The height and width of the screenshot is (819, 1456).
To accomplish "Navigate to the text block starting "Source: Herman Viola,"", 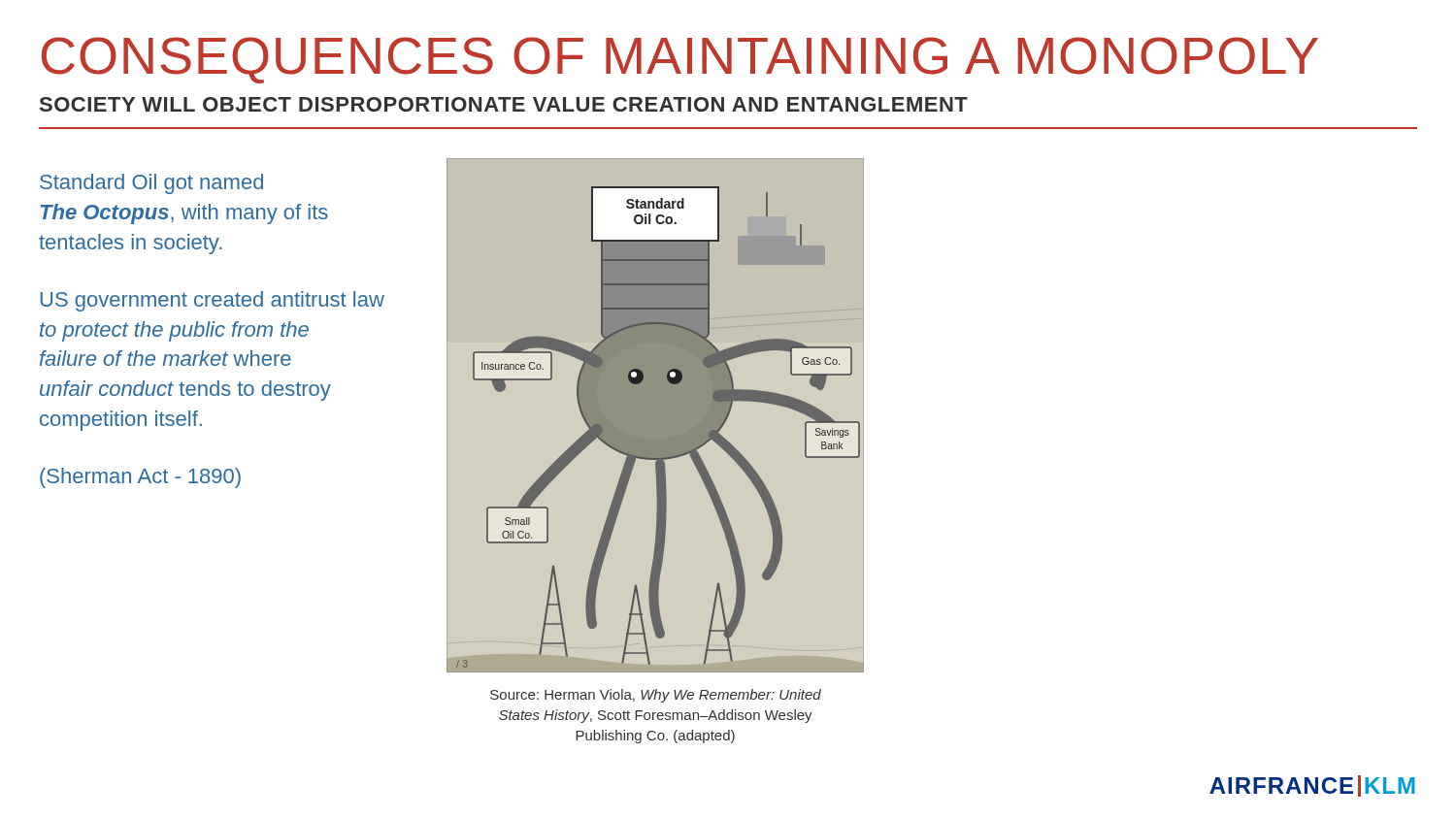I will pos(655,715).
